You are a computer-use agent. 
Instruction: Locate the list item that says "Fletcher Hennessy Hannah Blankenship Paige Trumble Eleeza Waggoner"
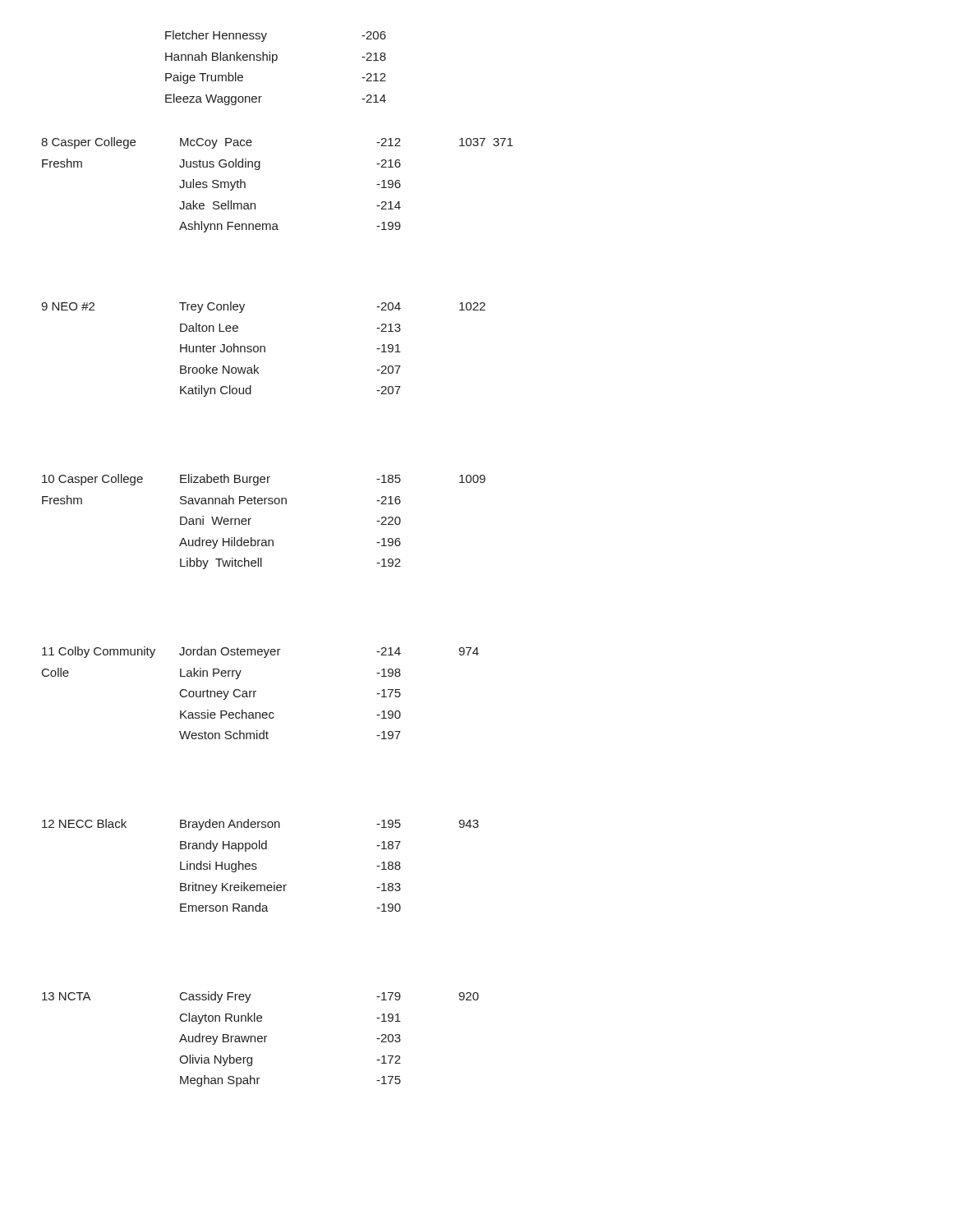pyautogui.click(x=216, y=36)
